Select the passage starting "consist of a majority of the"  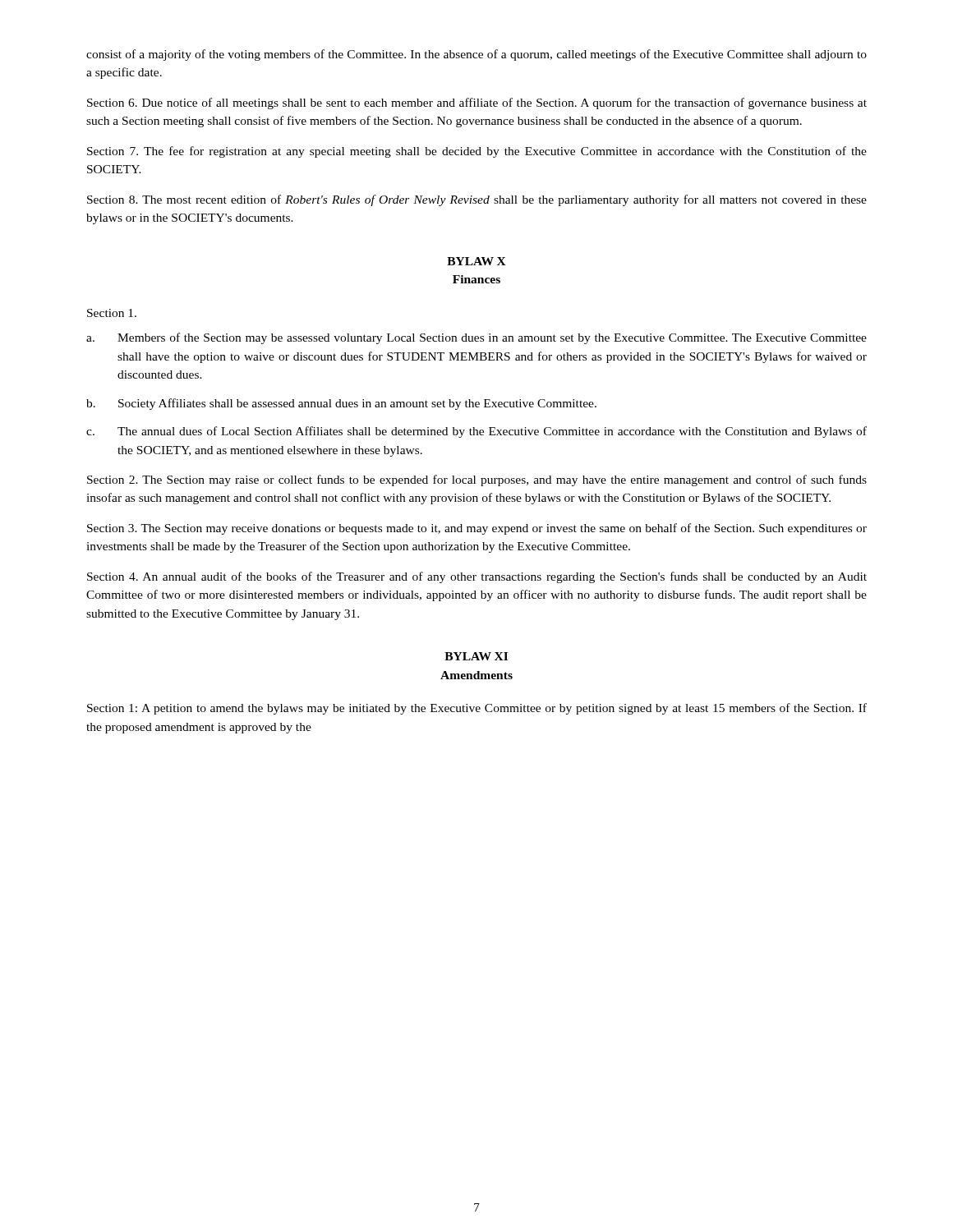pyautogui.click(x=476, y=64)
